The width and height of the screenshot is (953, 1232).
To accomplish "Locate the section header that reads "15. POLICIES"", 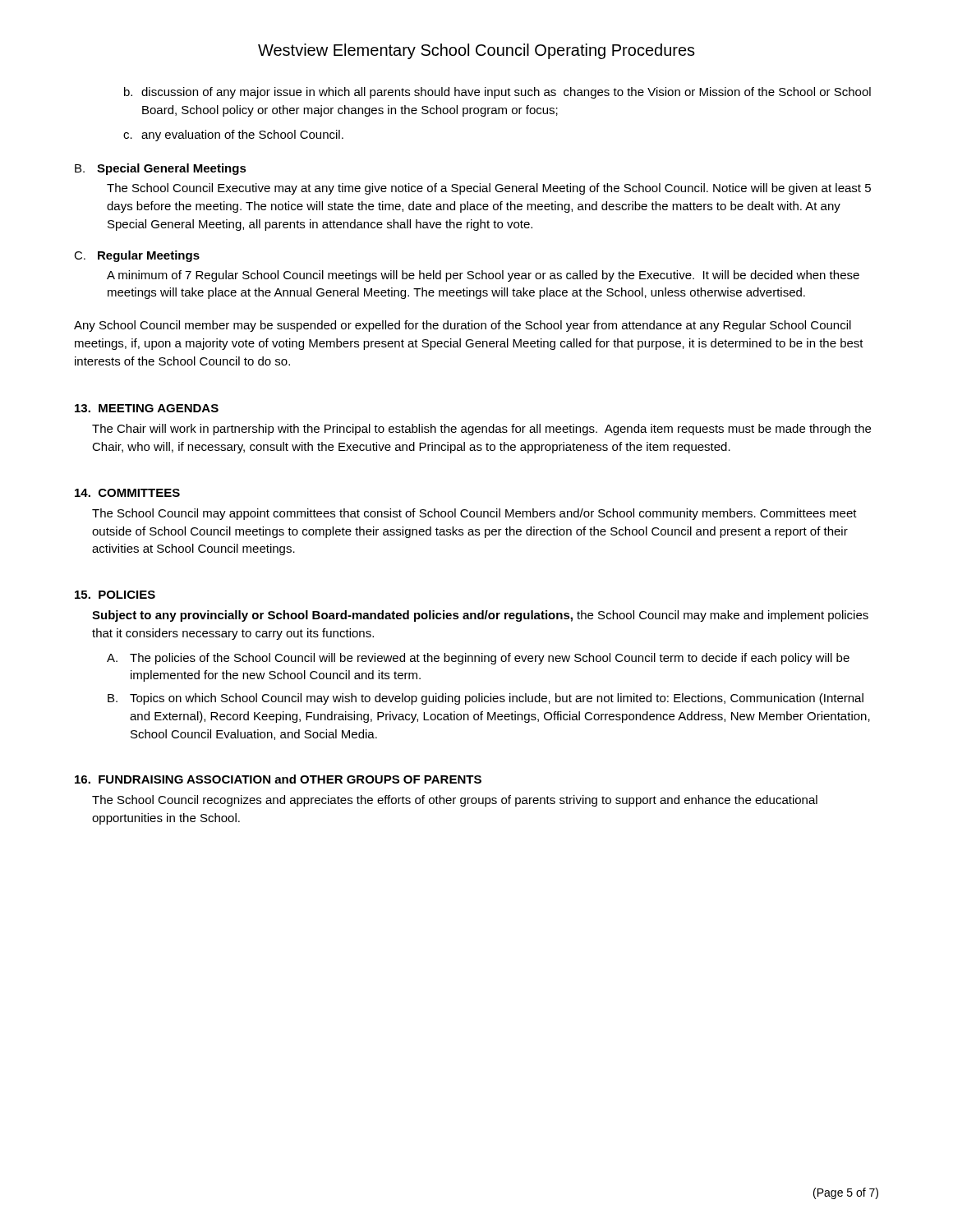I will pos(115,595).
